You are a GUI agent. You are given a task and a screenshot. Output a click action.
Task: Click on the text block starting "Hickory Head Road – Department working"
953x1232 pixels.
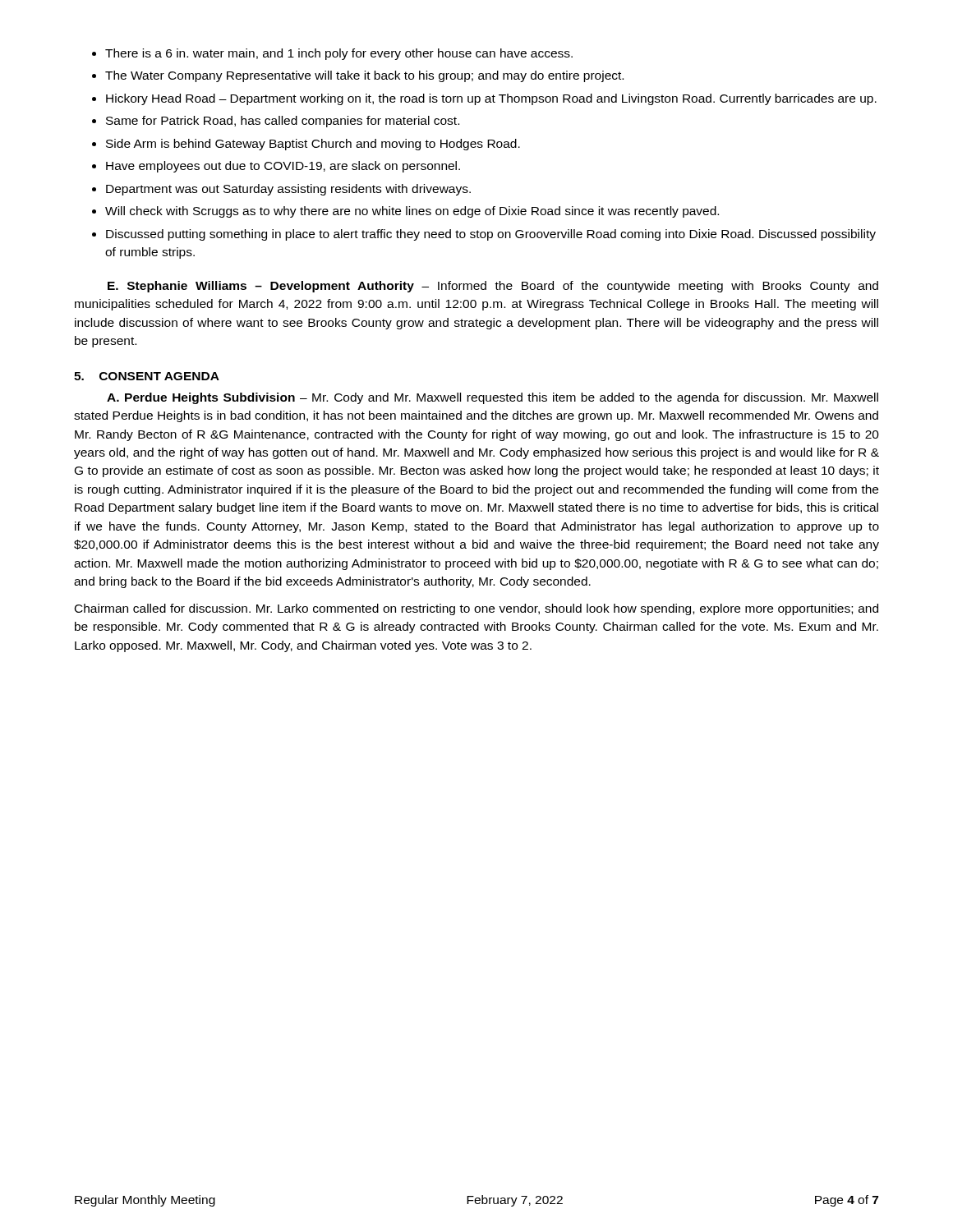(491, 98)
